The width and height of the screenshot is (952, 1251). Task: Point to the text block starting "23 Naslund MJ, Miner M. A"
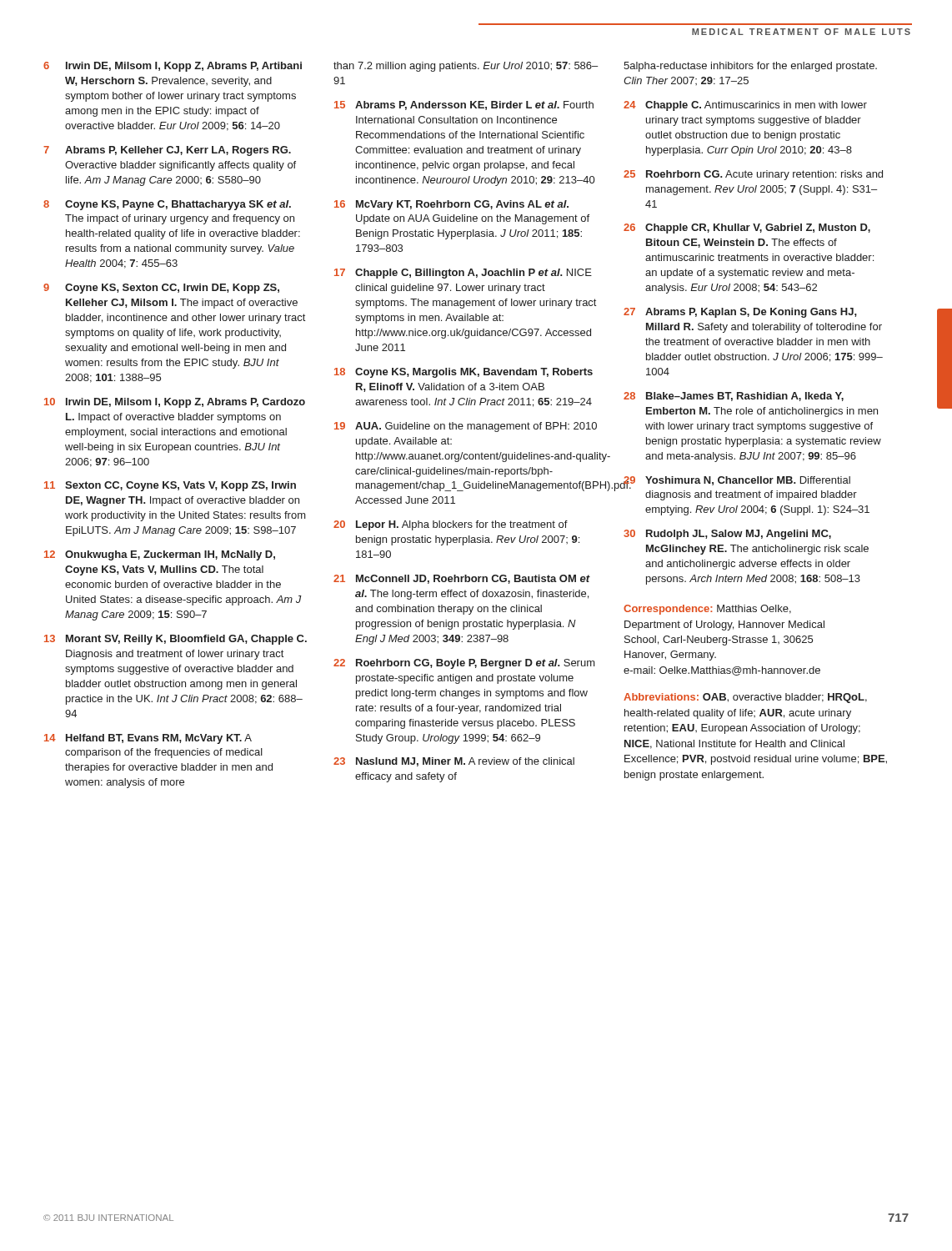point(466,769)
